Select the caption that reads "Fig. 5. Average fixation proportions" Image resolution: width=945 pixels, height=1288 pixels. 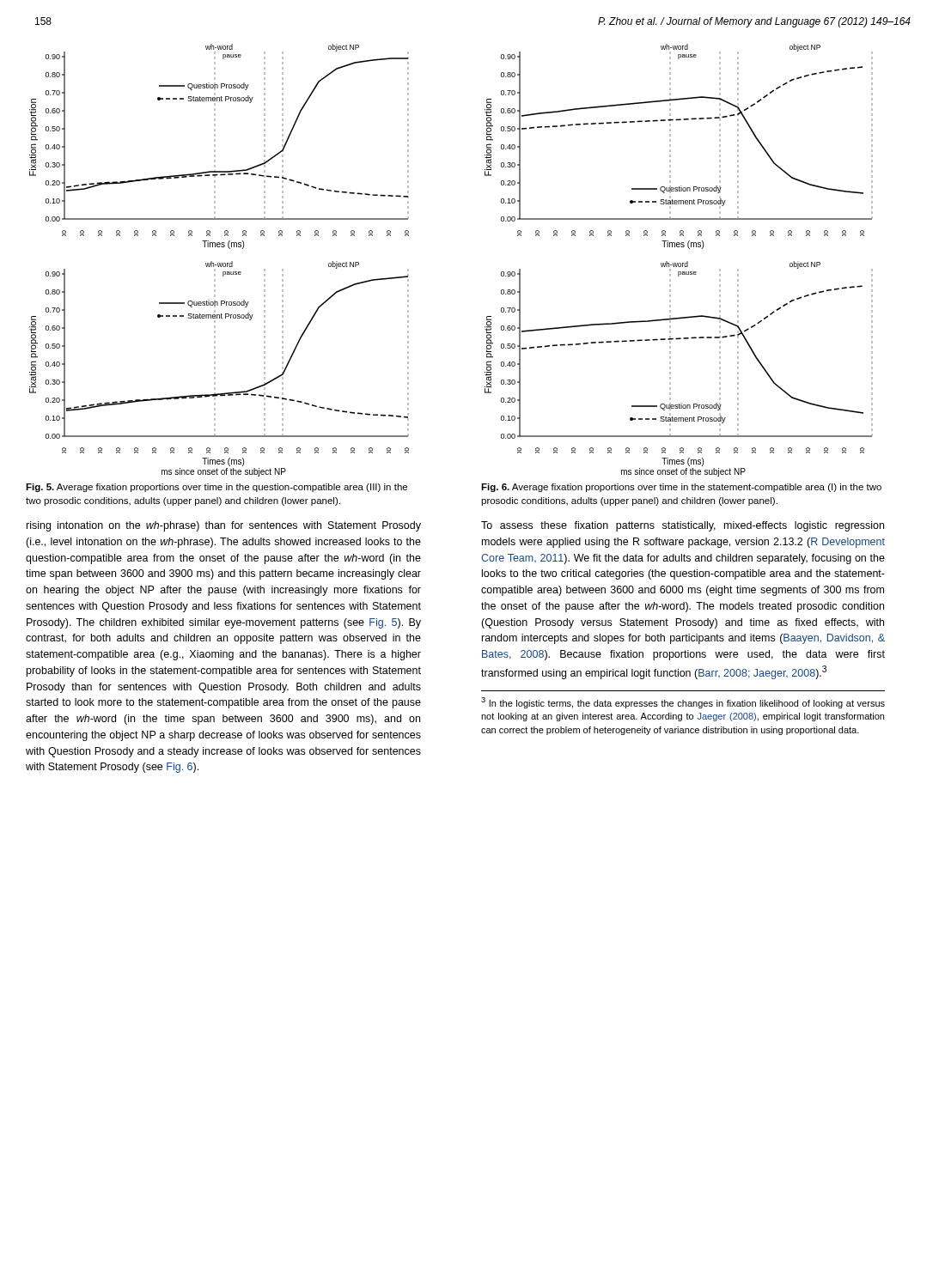tap(217, 494)
